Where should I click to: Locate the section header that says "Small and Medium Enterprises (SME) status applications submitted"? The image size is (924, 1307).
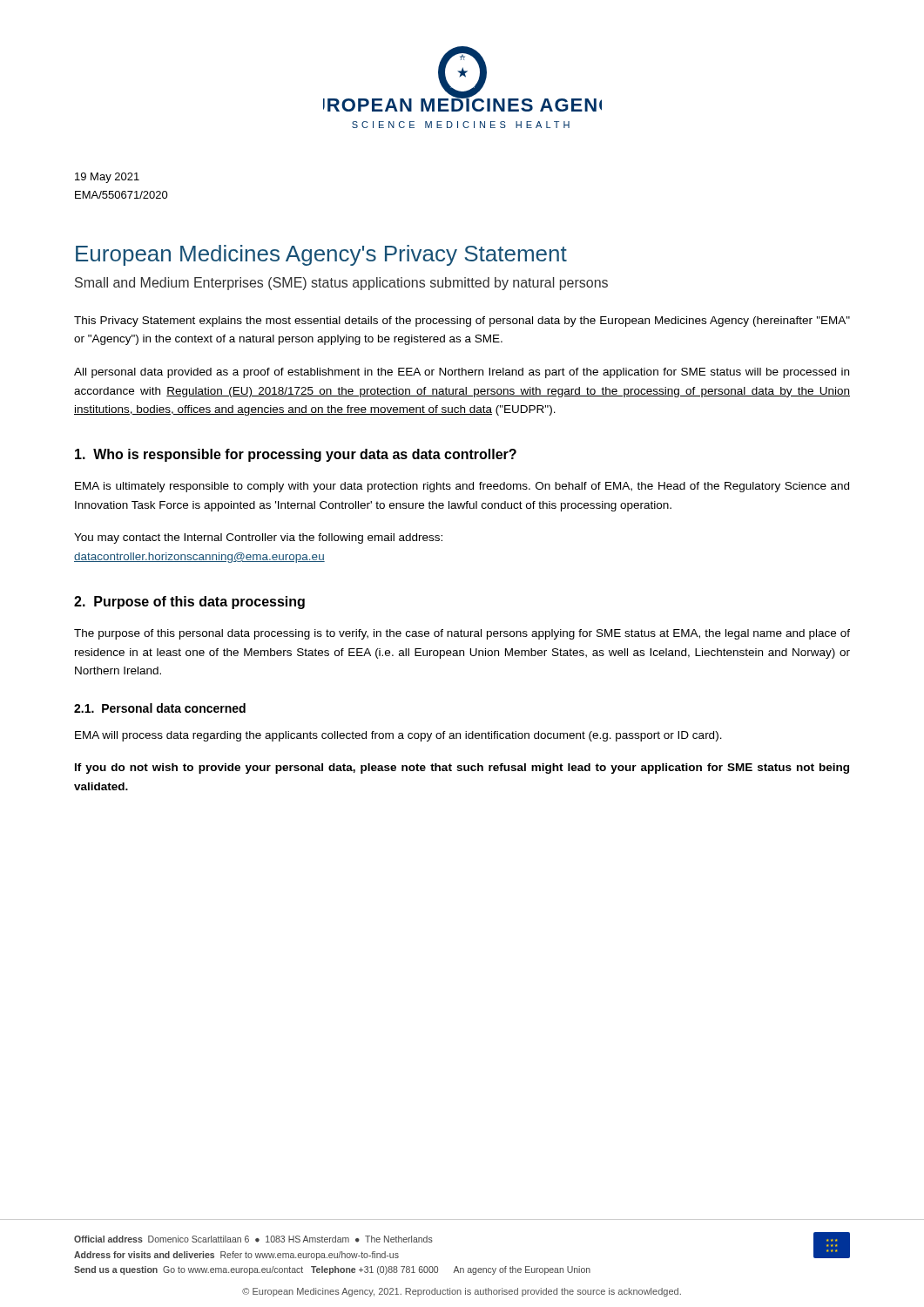pyautogui.click(x=341, y=283)
